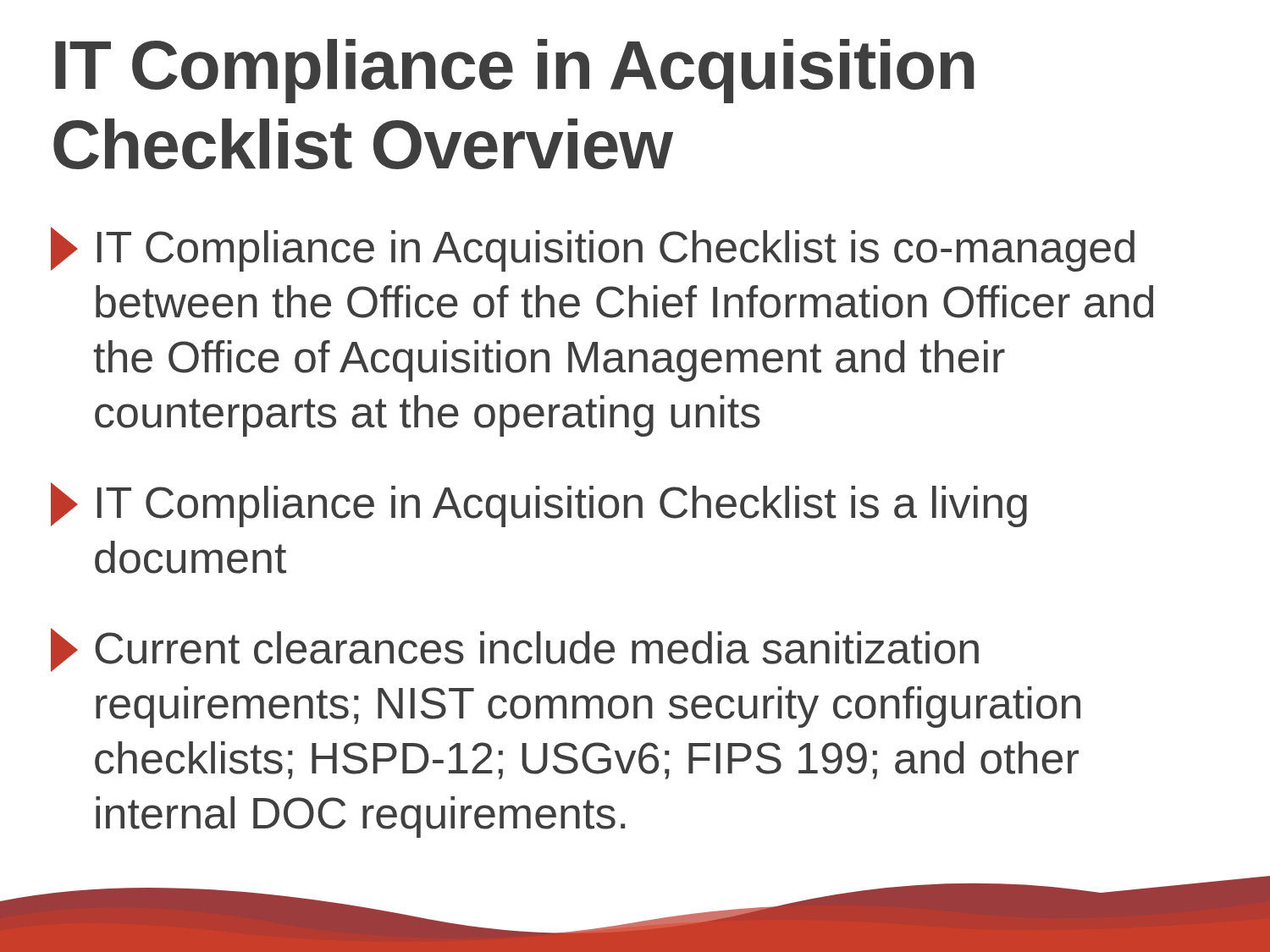Find the text block starting "IT Compliance in AcquisitionChecklist Overview"

coord(635,105)
